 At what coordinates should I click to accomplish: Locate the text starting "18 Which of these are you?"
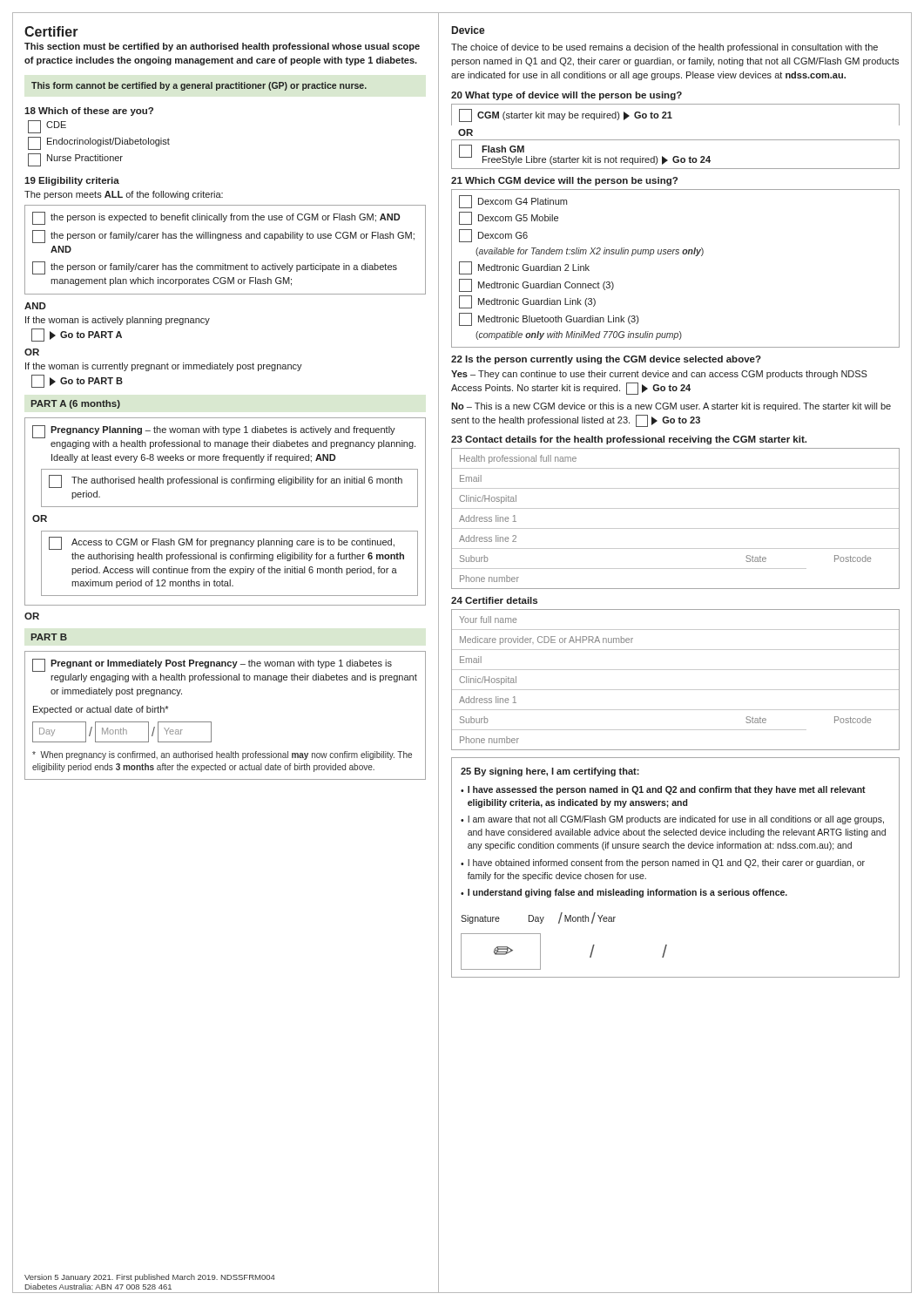89,110
